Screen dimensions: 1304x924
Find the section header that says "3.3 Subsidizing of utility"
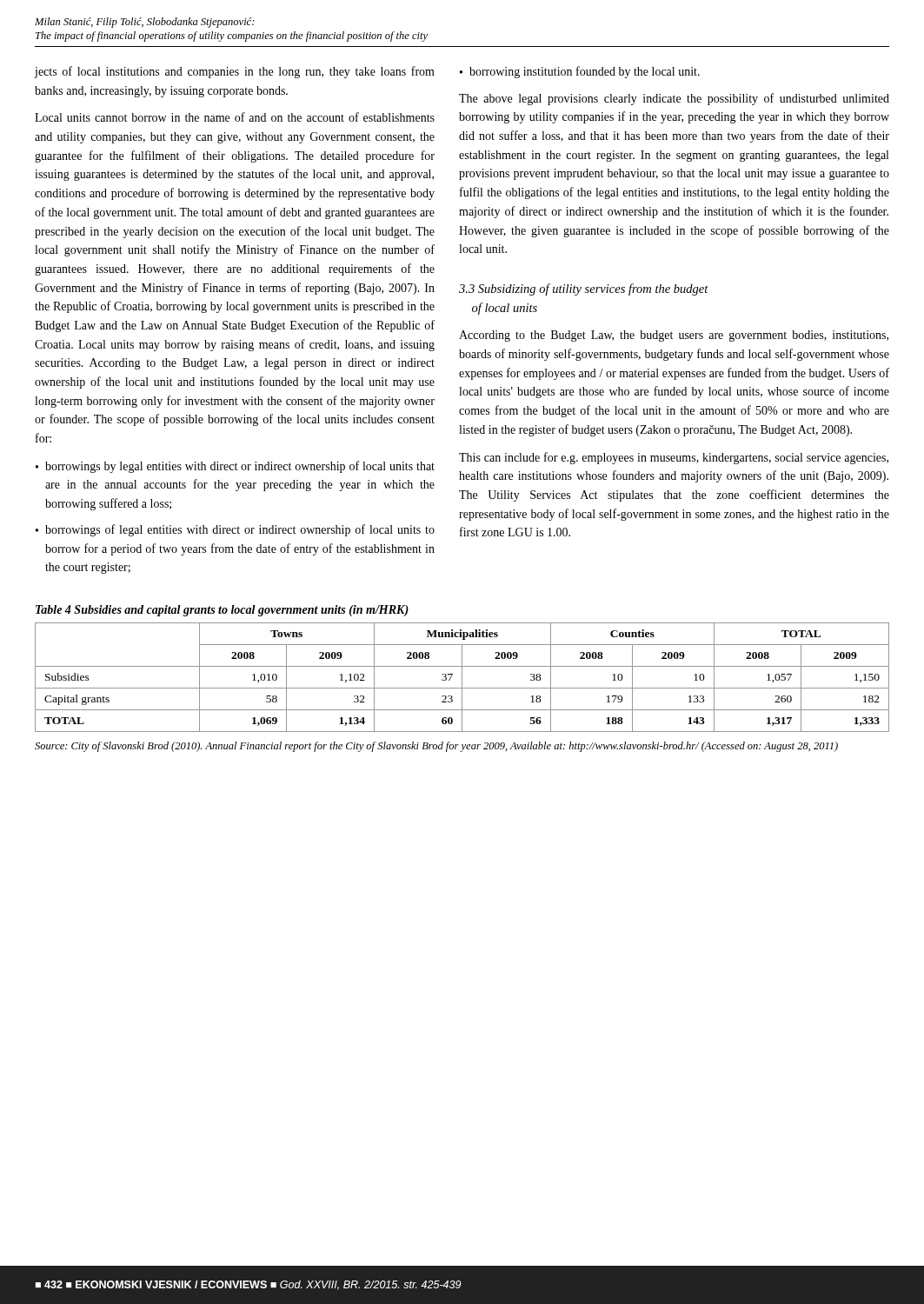pyautogui.click(x=583, y=298)
